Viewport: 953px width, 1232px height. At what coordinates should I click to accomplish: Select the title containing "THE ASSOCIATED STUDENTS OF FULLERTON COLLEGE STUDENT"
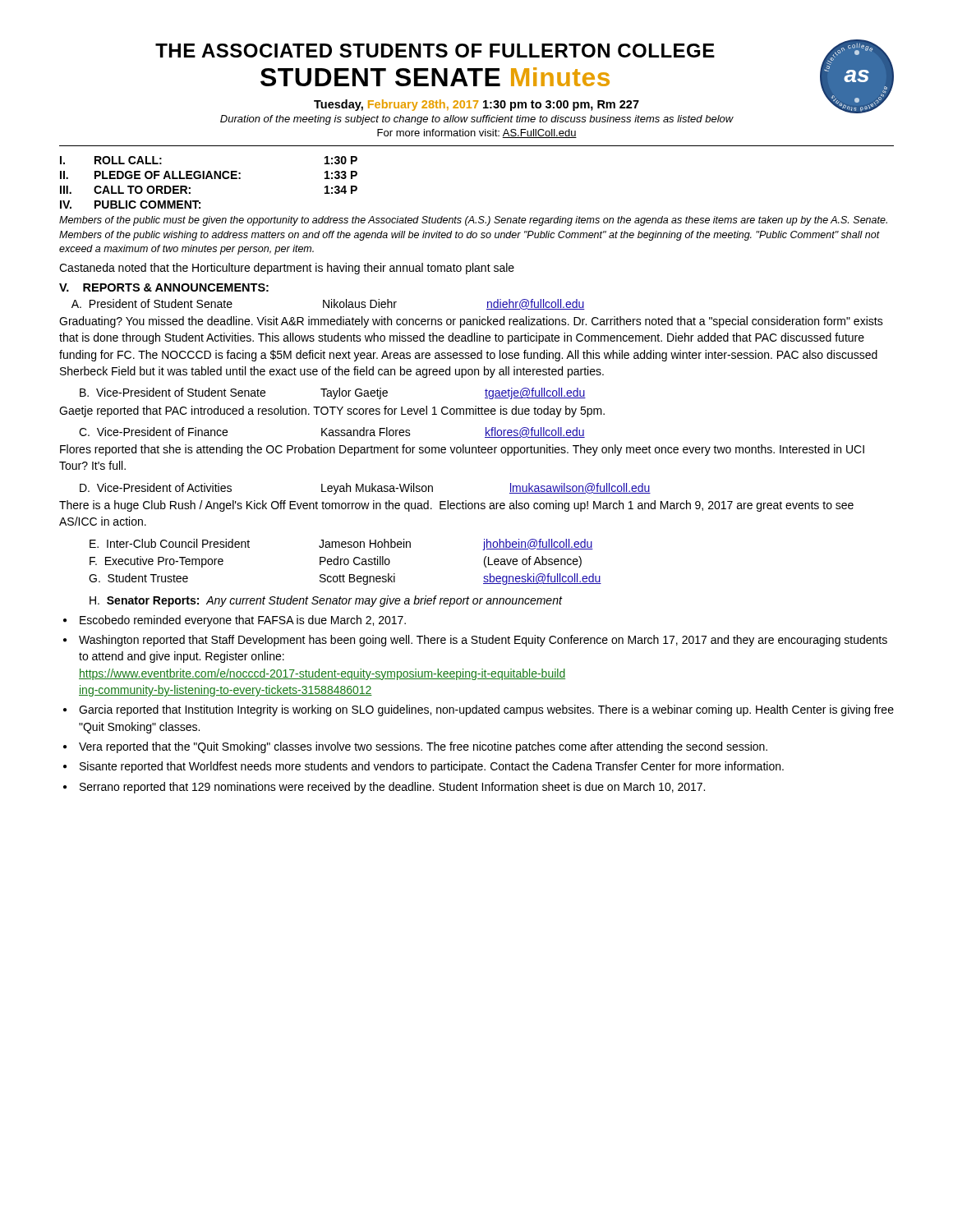click(476, 66)
